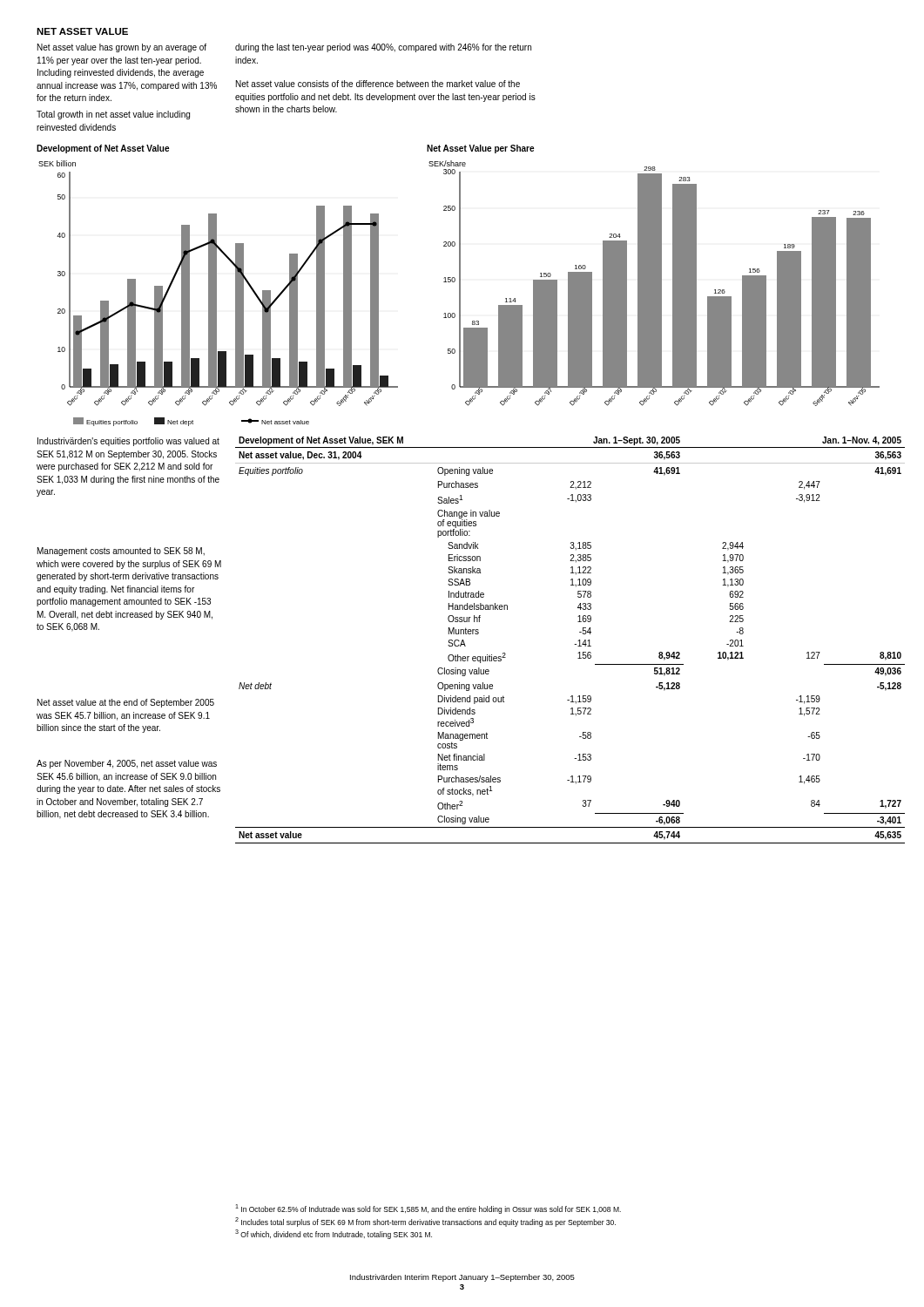Screen dimensions: 1307x924
Task: Click on the element starting "Net asset value consists of the difference"
Action: click(x=385, y=97)
